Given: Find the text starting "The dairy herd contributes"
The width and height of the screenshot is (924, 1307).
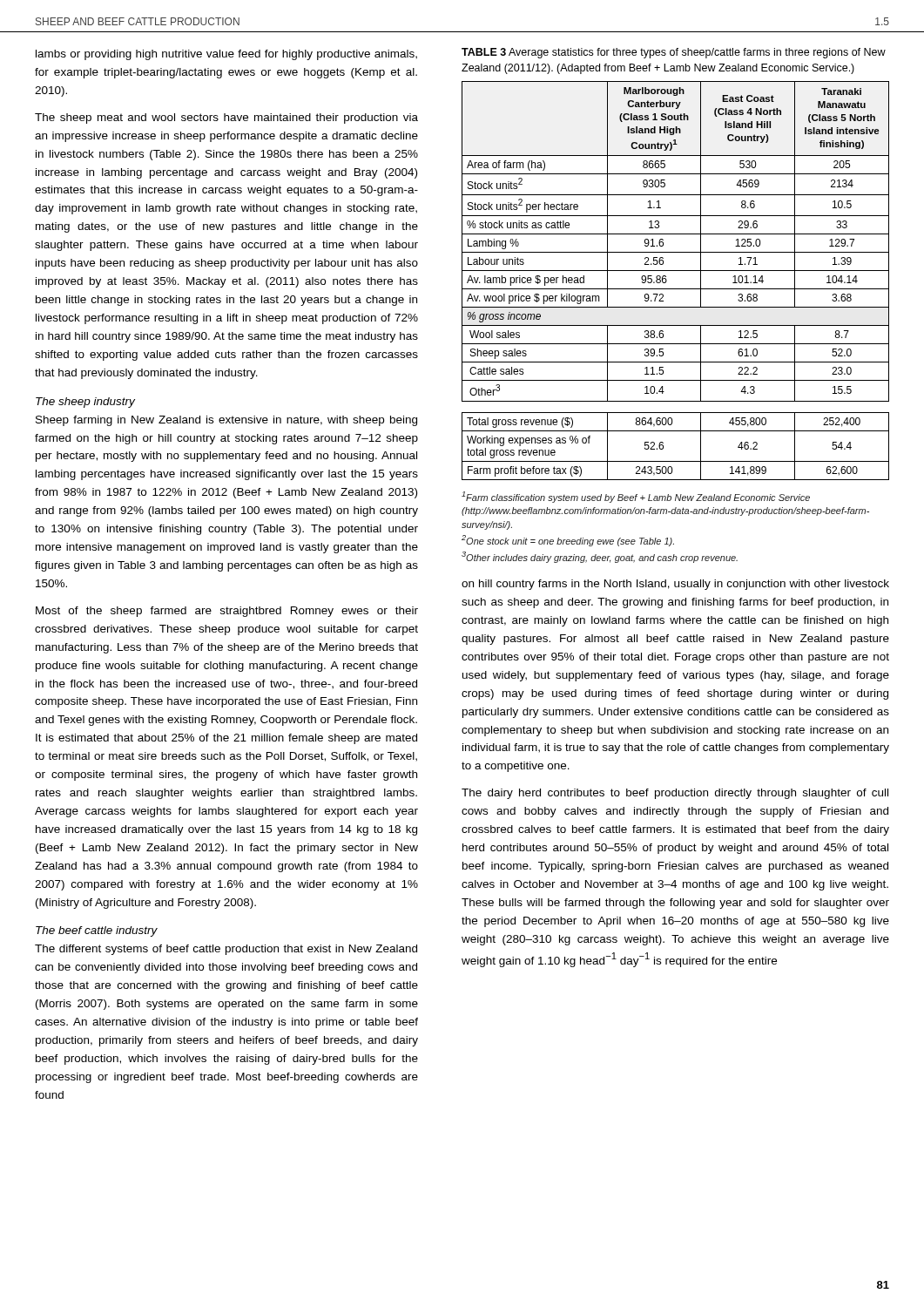Looking at the screenshot, I should (x=675, y=876).
